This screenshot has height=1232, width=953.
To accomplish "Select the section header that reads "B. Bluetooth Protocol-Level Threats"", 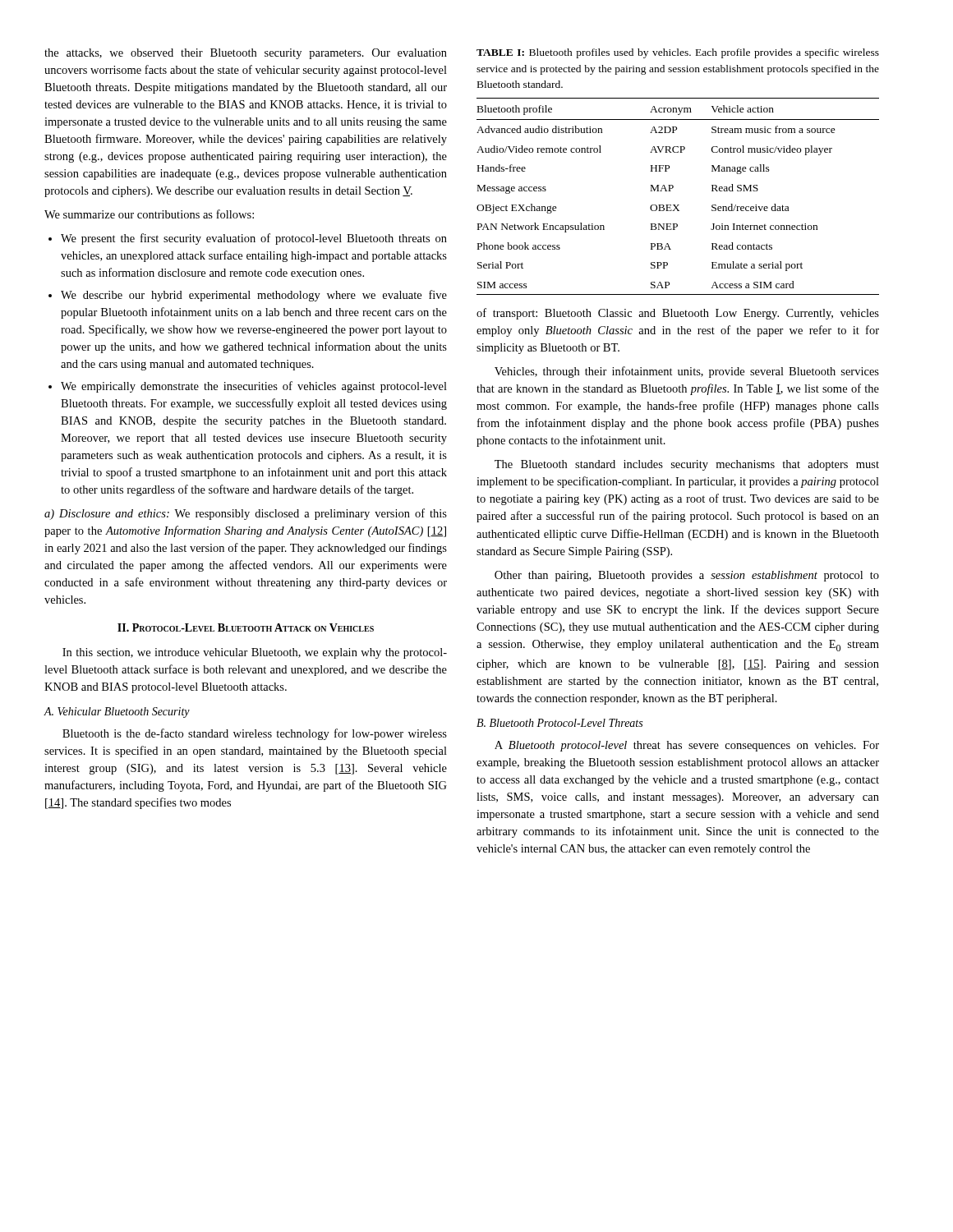I will (x=559, y=723).
